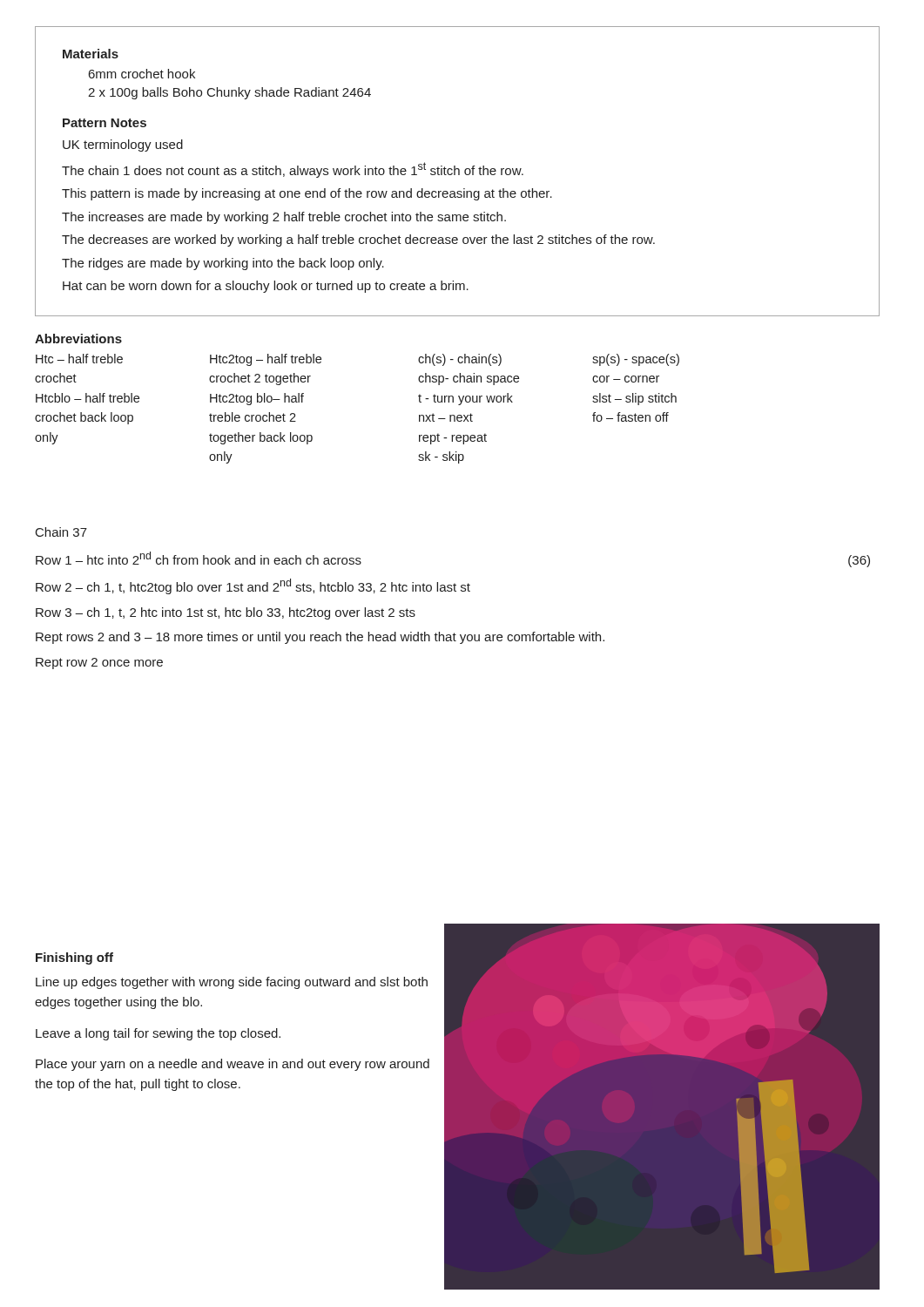Image resolution: width=924 pixels, height=1307 pixels.
Task: Find the text block containing "The decreases are"
Action: coord(359,239)
